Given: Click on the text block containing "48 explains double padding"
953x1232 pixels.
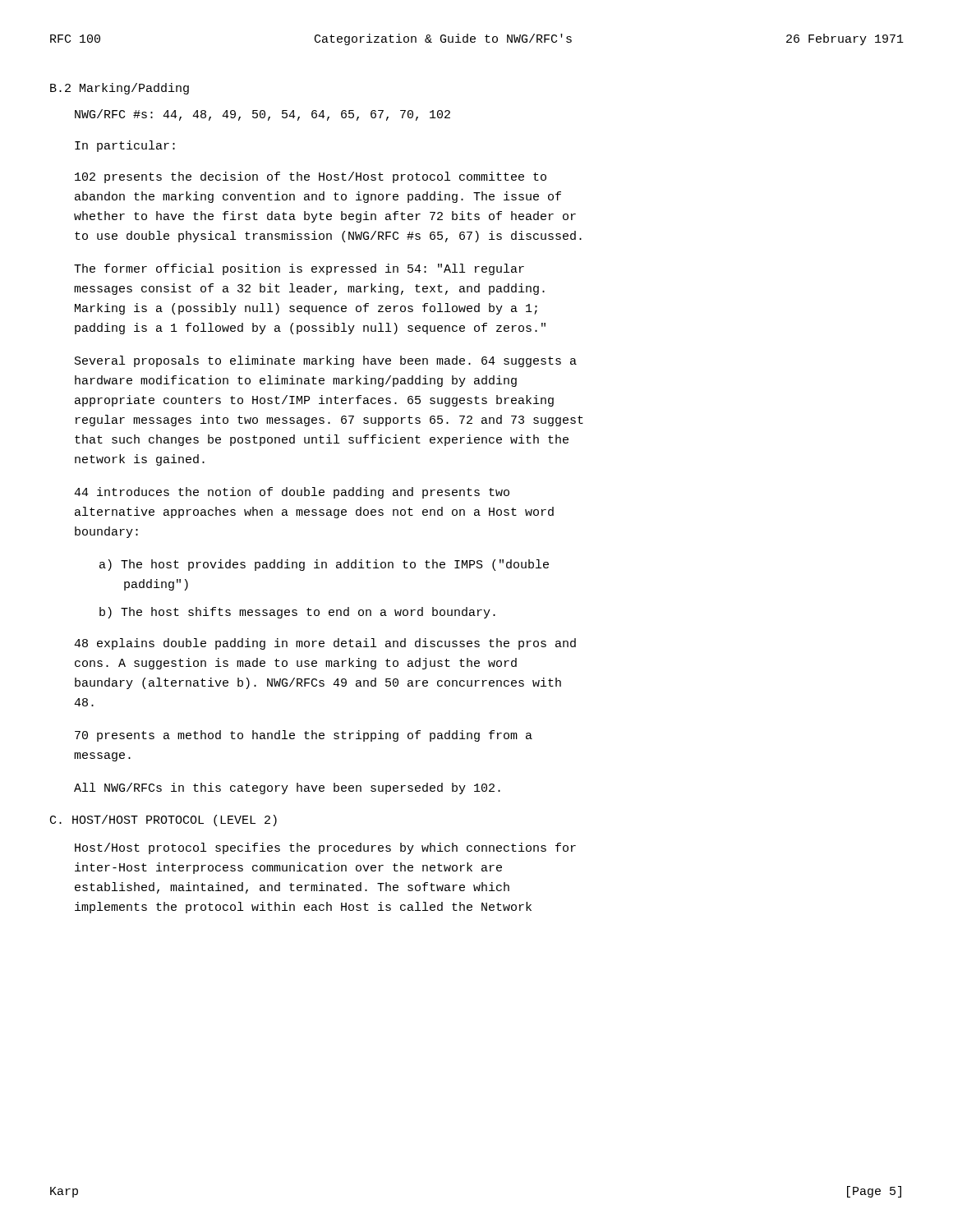Looking at the screenshot, I should click(325, 674).
